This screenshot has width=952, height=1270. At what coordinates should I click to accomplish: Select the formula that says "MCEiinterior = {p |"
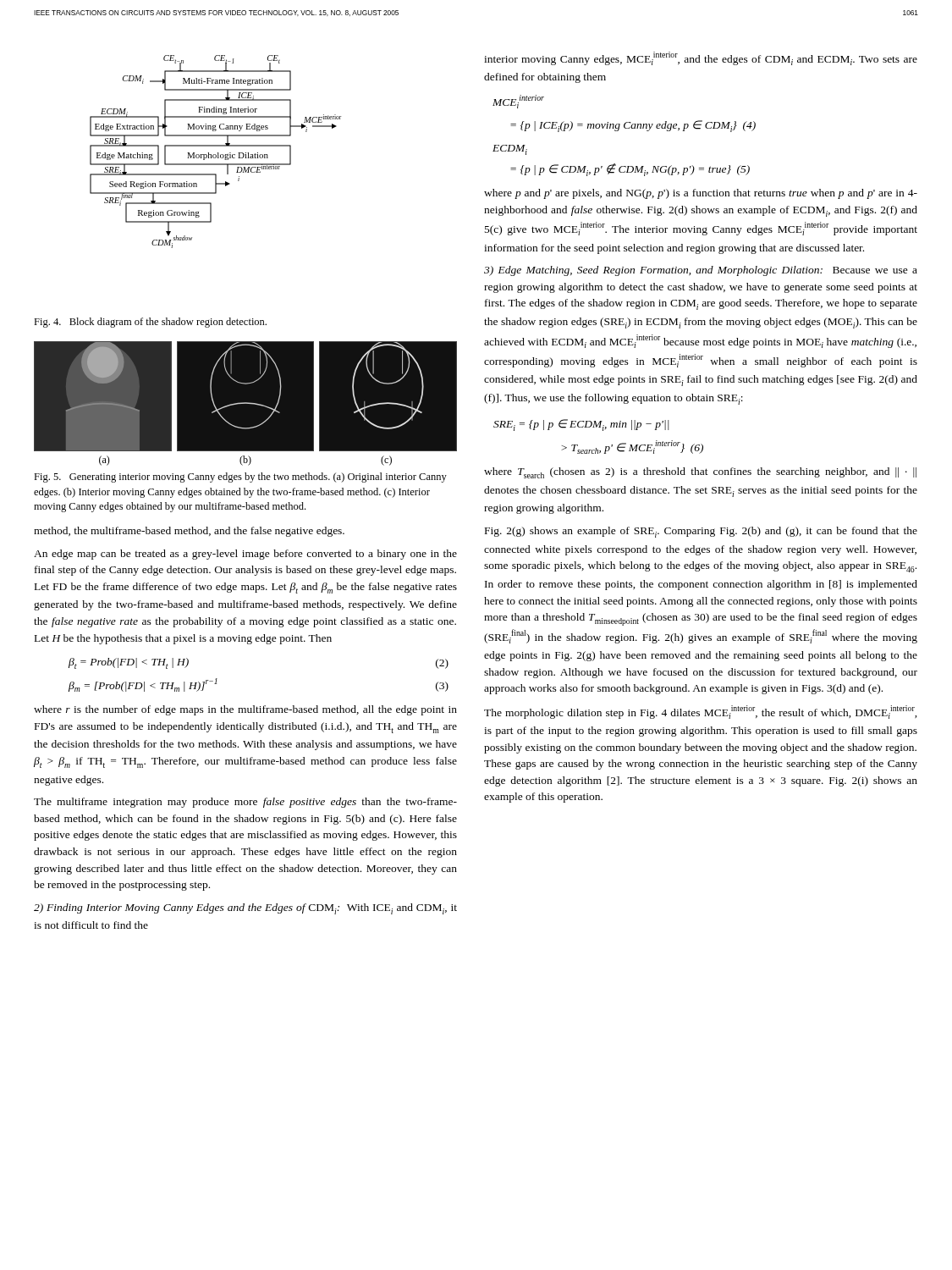[705, 136]
